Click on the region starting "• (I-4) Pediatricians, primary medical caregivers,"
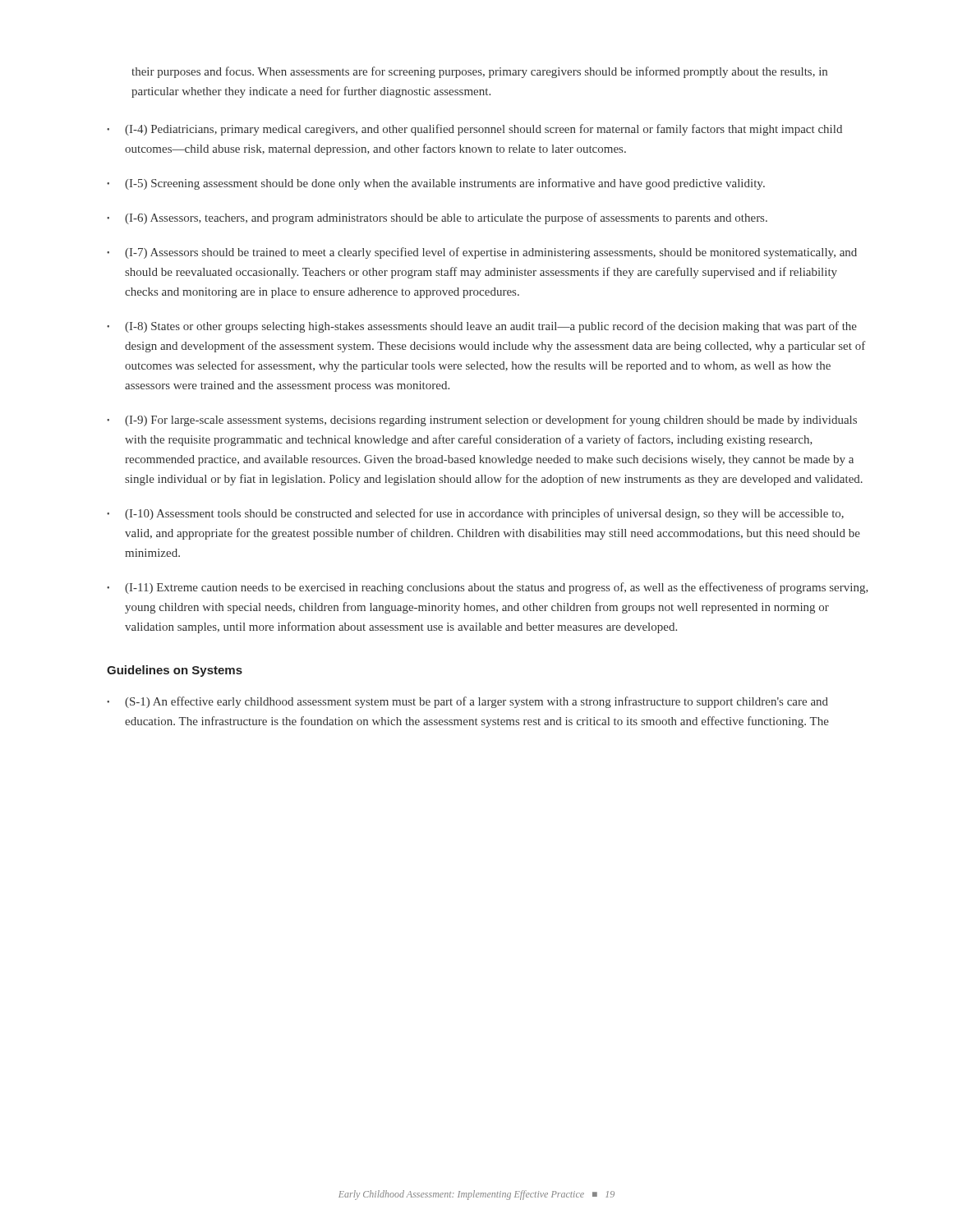 click(x=489, y=139)
